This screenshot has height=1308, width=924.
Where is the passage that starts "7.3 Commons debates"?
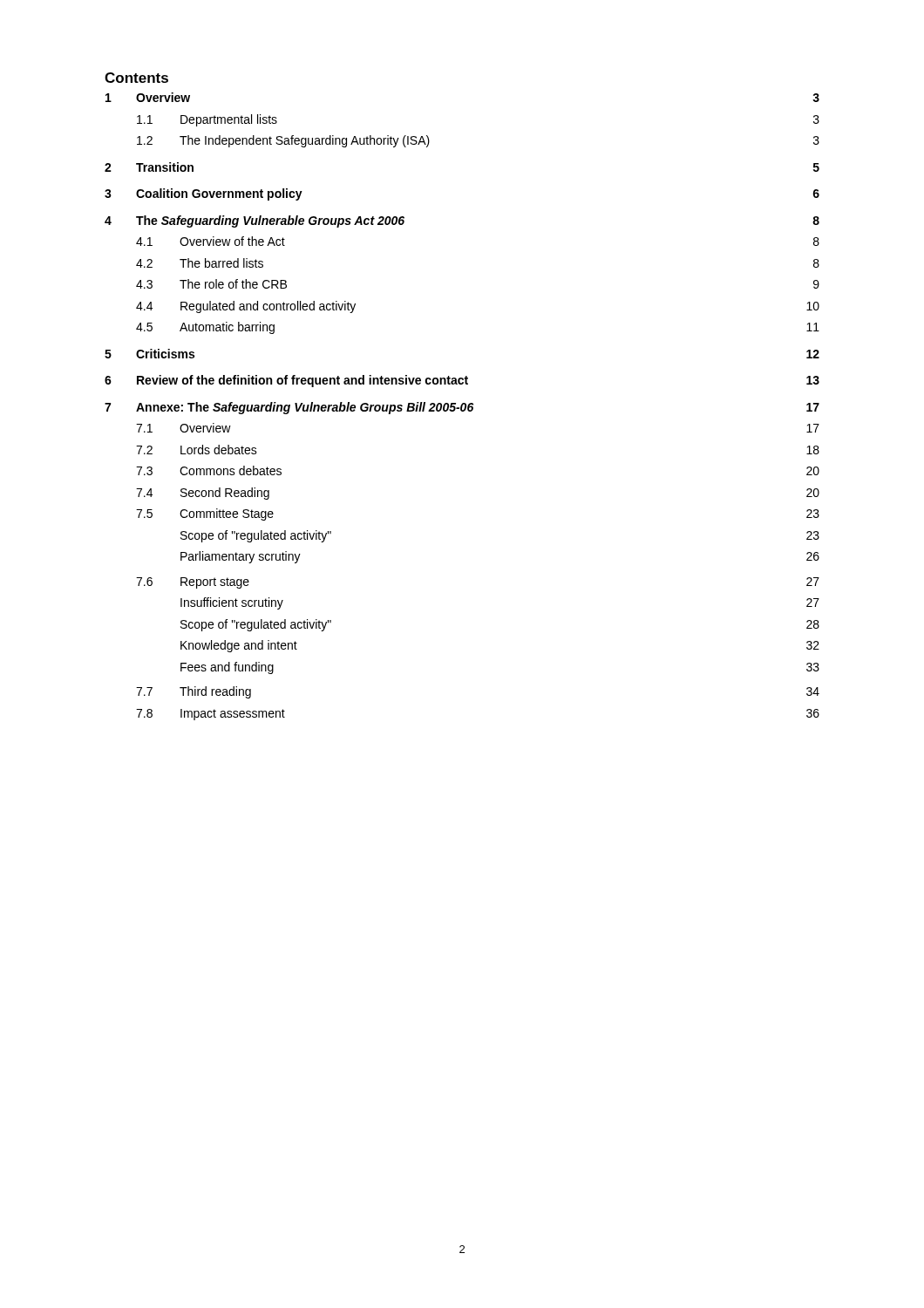click(x=232, y=471)
